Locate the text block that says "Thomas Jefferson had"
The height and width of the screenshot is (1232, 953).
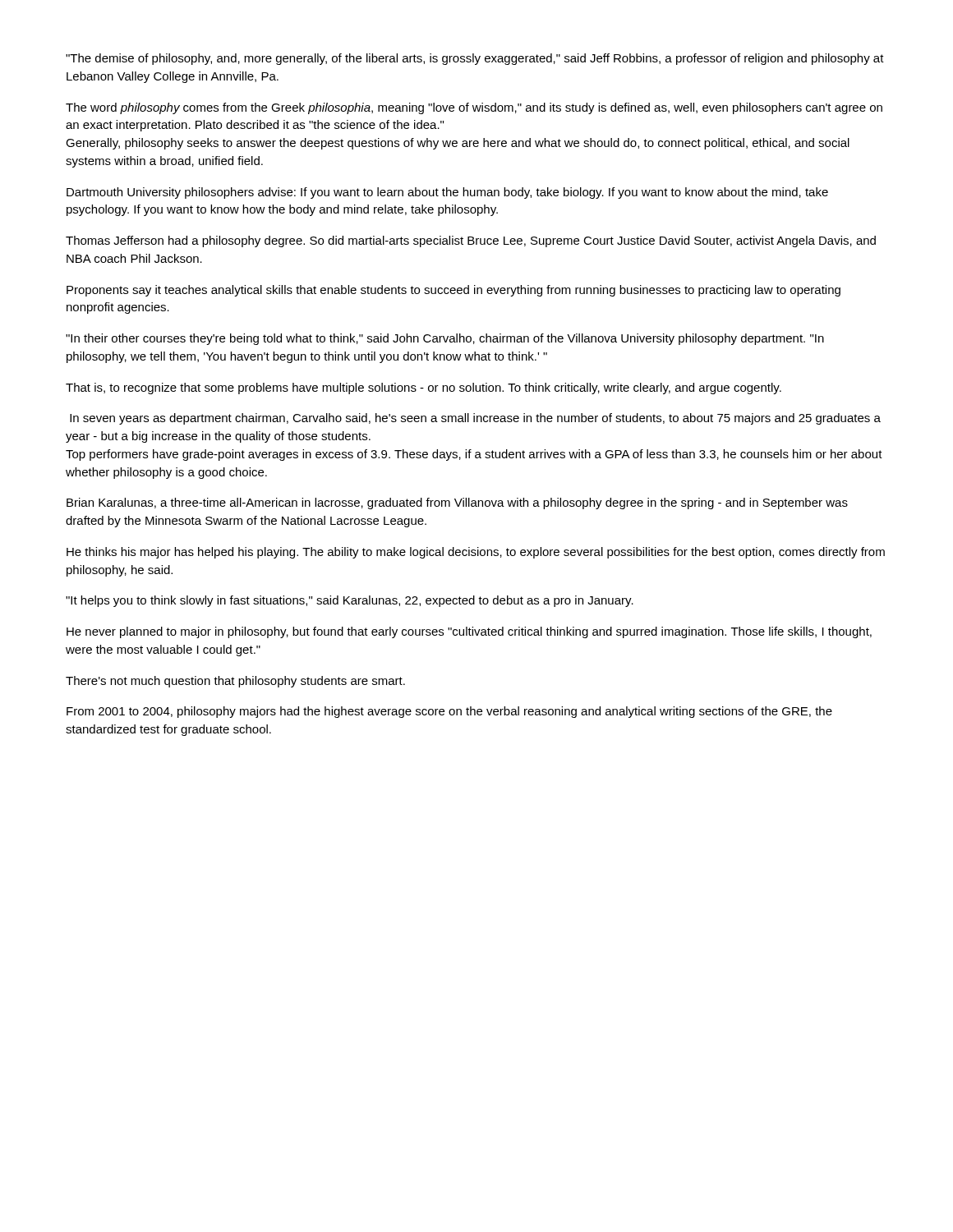(x=471, y=249)
